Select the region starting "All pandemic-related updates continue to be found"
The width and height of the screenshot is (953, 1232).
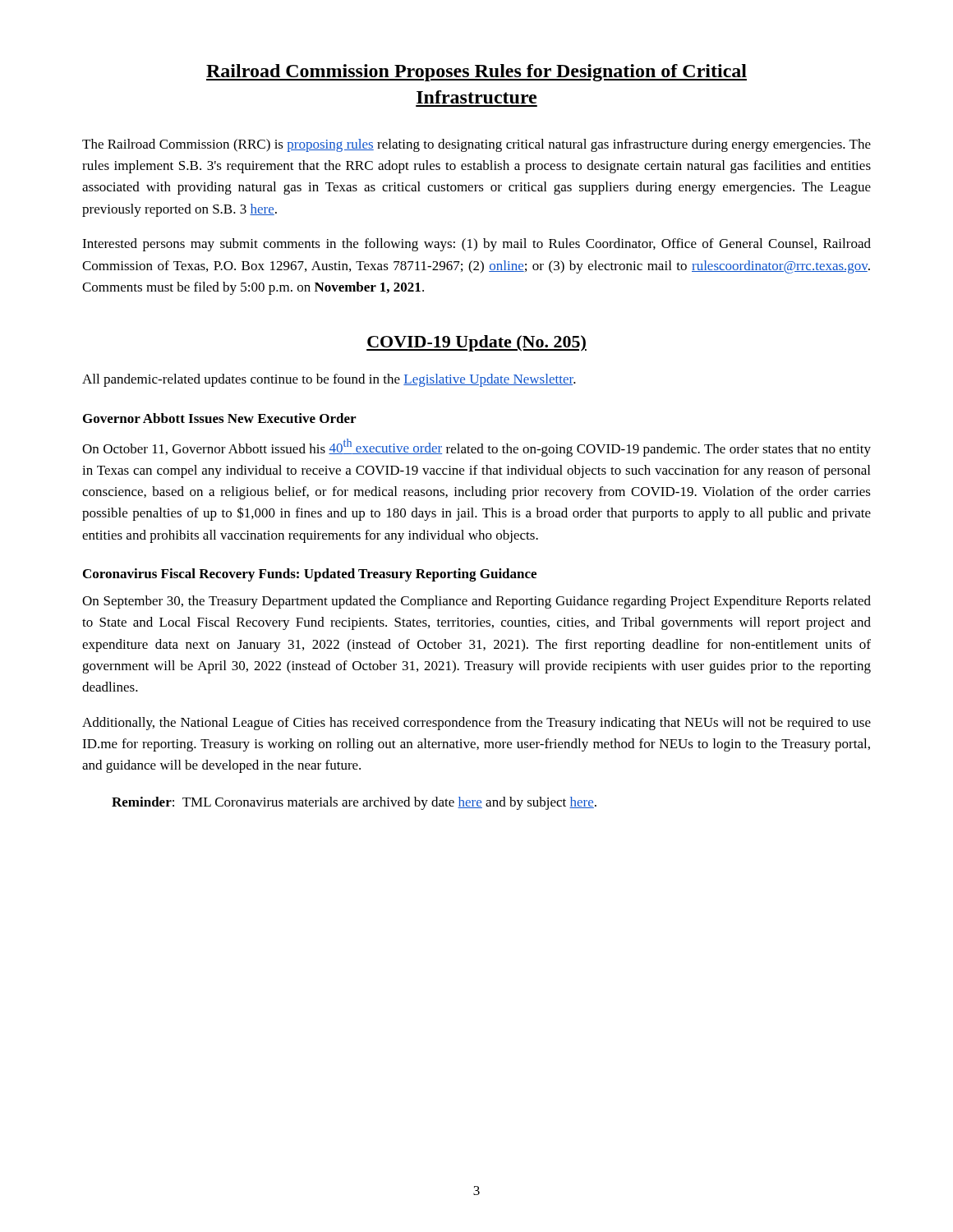pyautogui.click(x=329, y=379)
